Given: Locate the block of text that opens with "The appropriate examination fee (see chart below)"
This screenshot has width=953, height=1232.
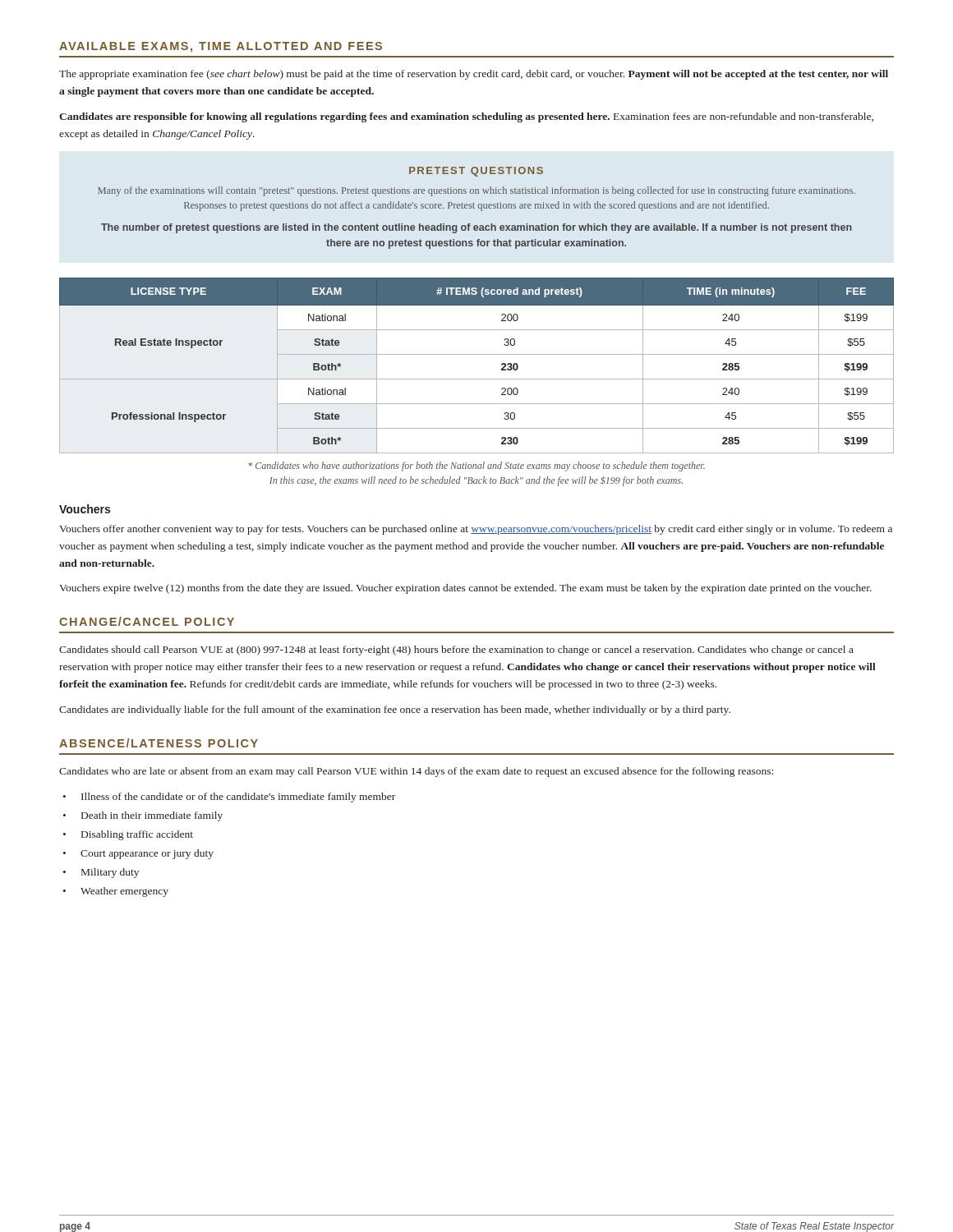Looking at the screenshot, I should pyautogui.click(x=474, y=82).
